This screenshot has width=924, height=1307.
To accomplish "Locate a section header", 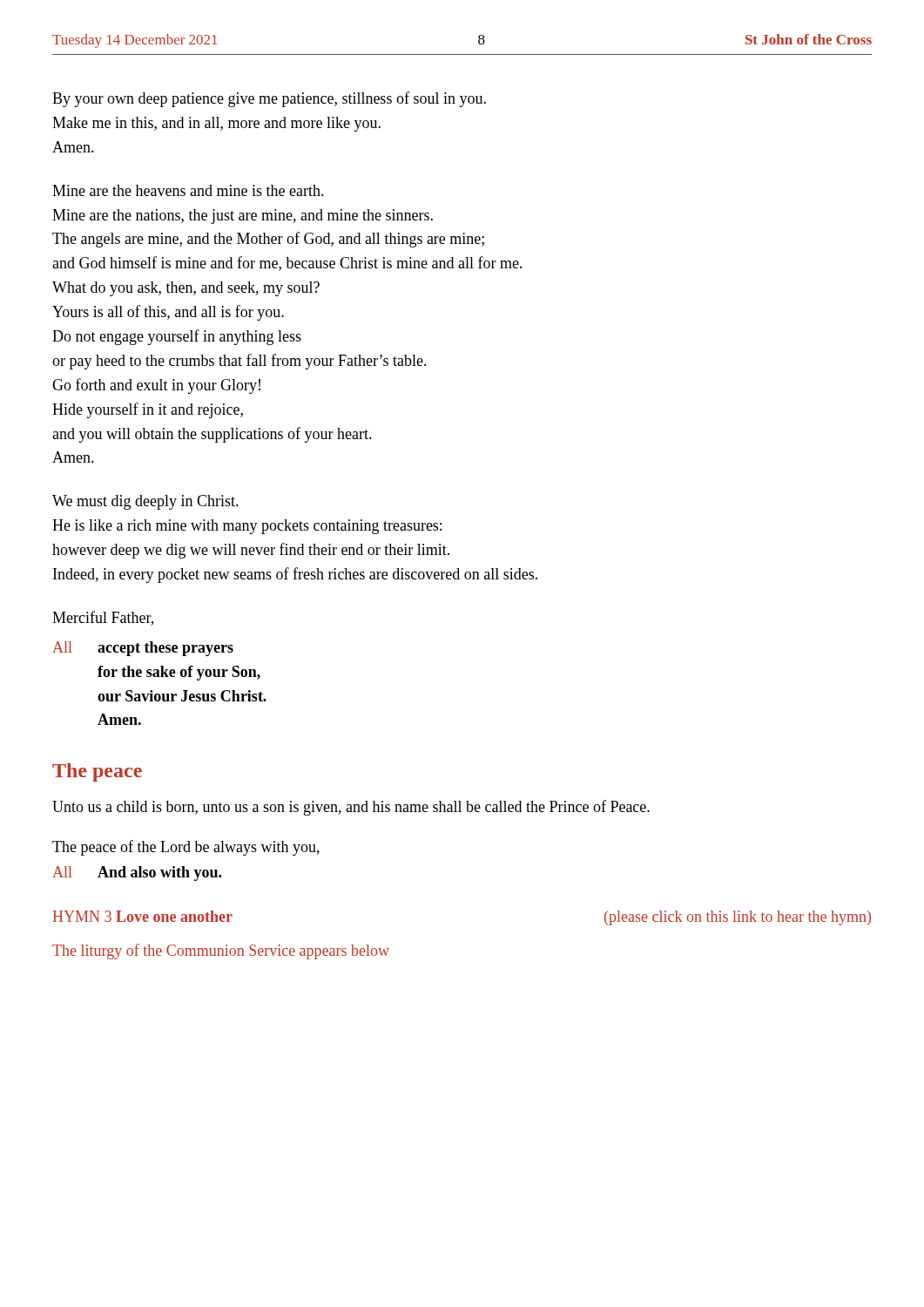I will pyautogui.click(x=97, y=771).
